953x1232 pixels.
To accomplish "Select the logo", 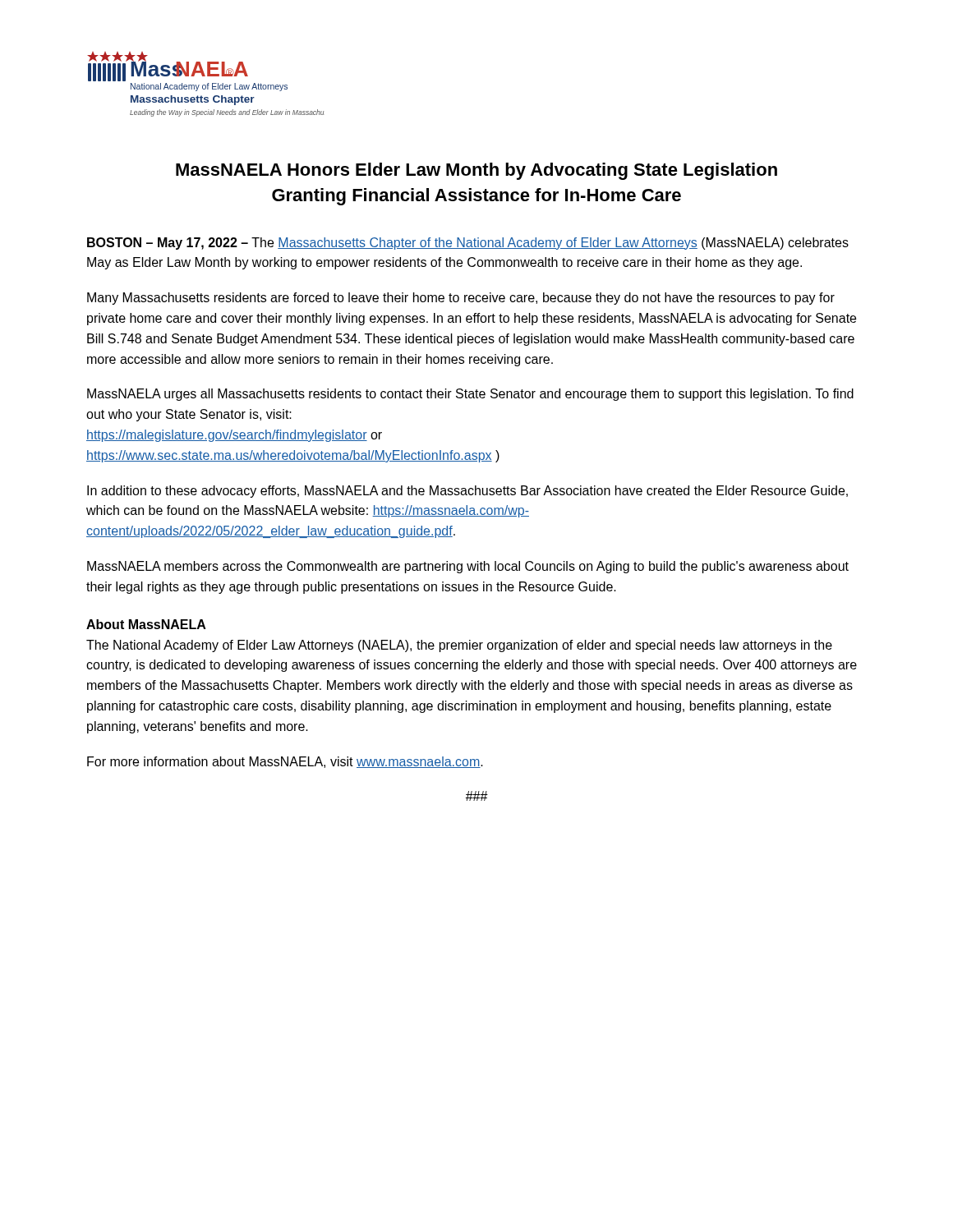I will (x=476, y=88).
